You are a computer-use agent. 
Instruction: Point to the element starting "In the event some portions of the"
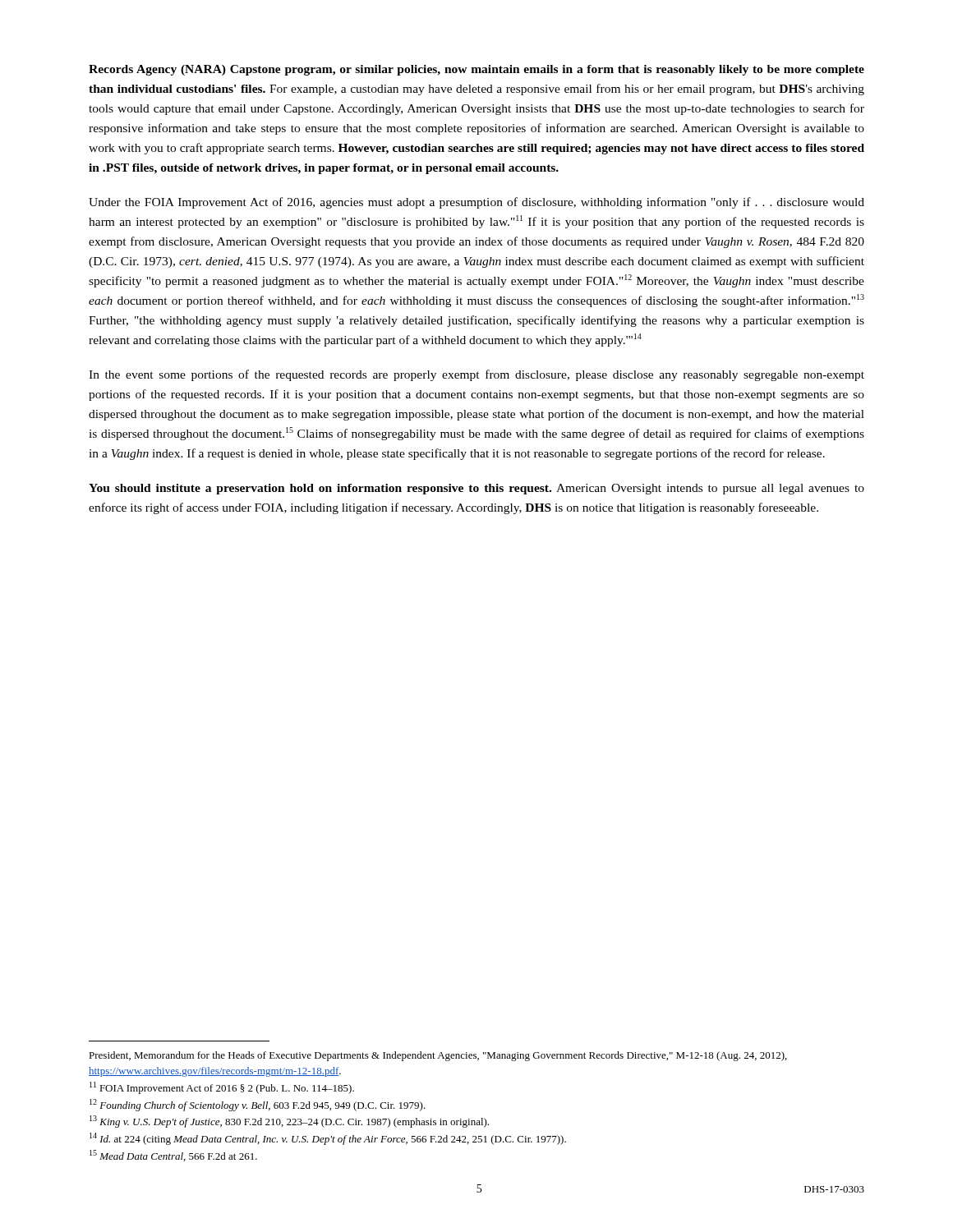476,414
